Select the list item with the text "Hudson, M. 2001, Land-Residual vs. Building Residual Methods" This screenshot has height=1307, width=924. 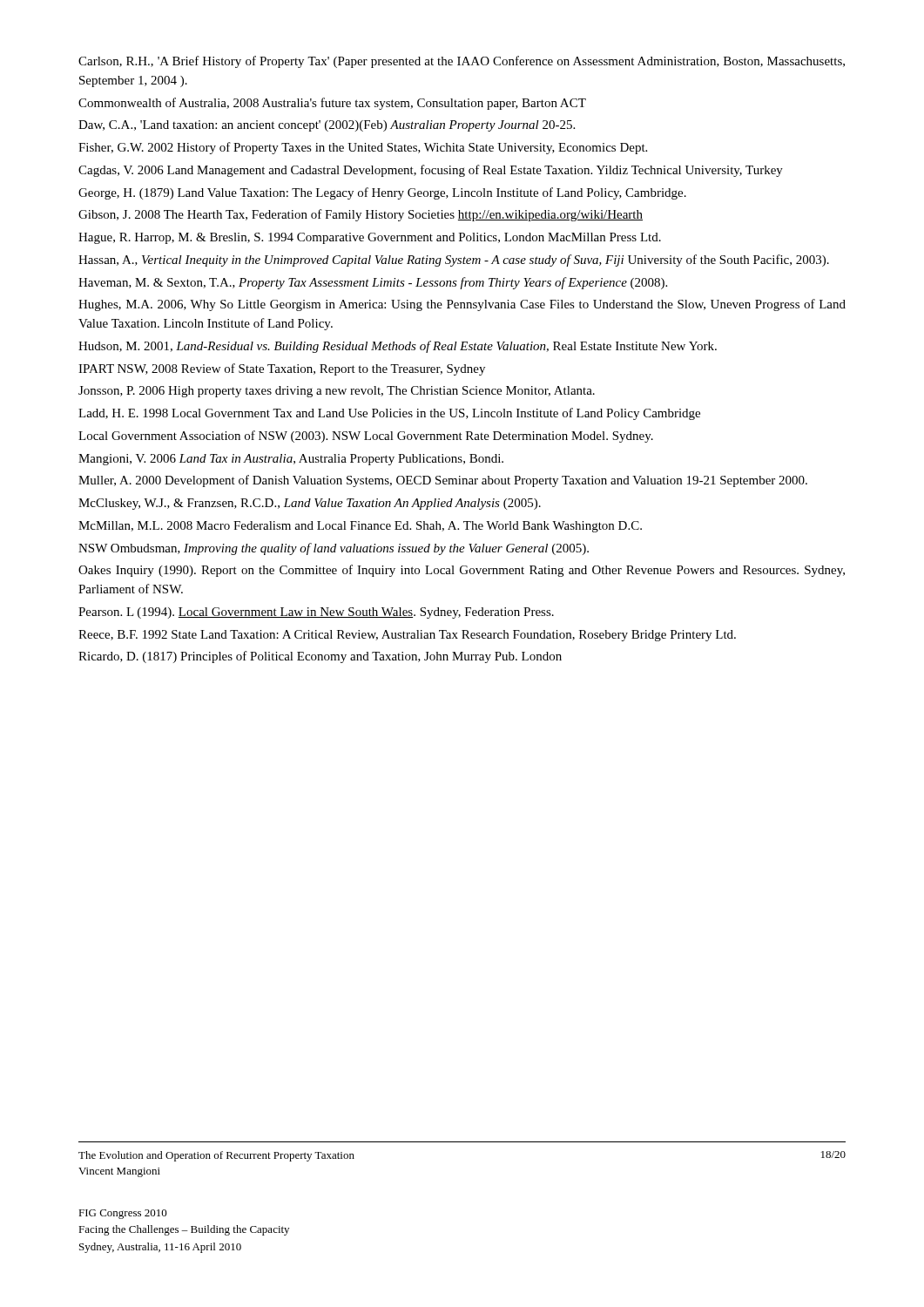click(398, 346)
